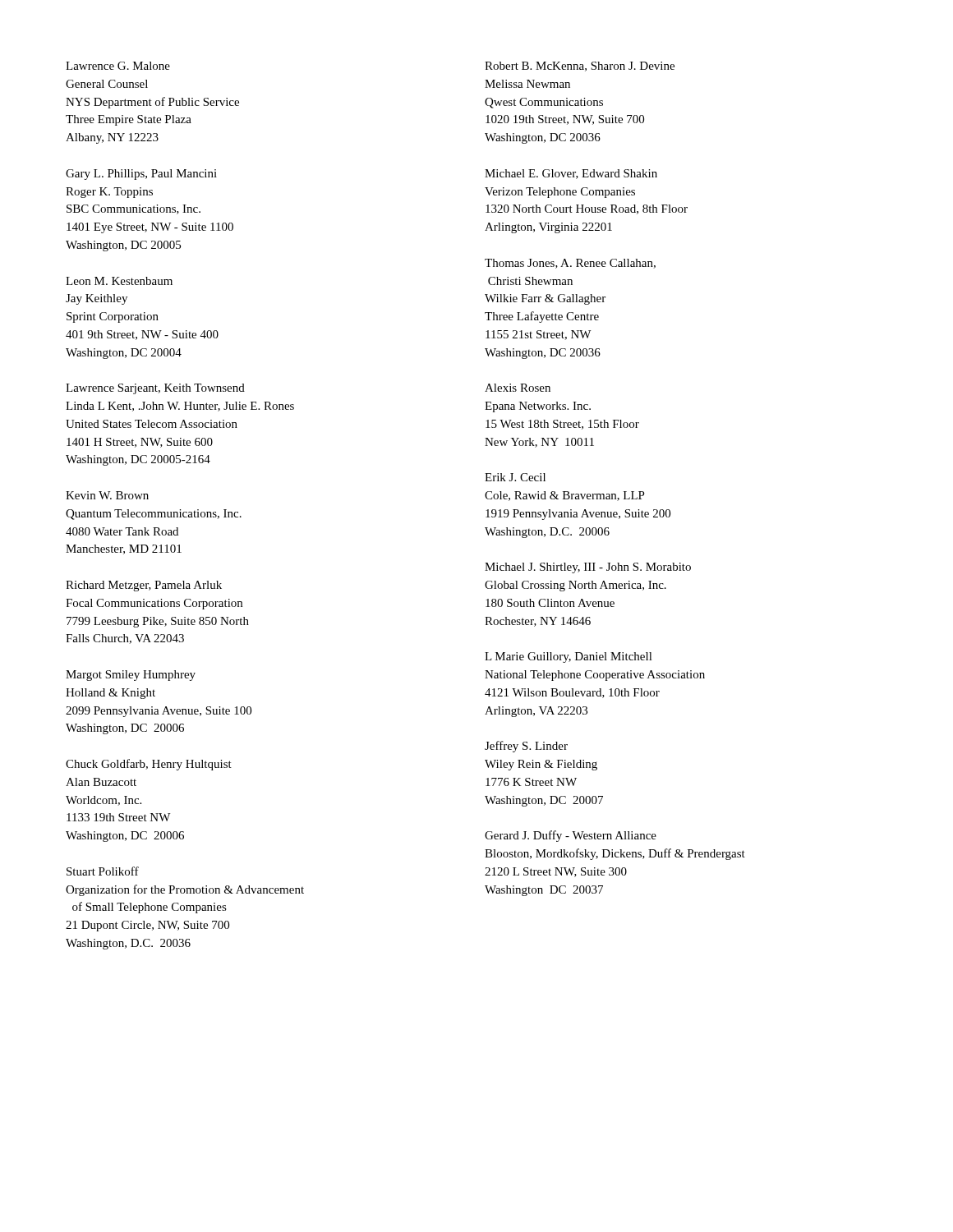The height and width of the screenshot is (1232, 953).
Task: Click the passage that begins "Kevin W. Brown Quantum Telecommunications, Inc. 4080"
Action: pos(107,495)
